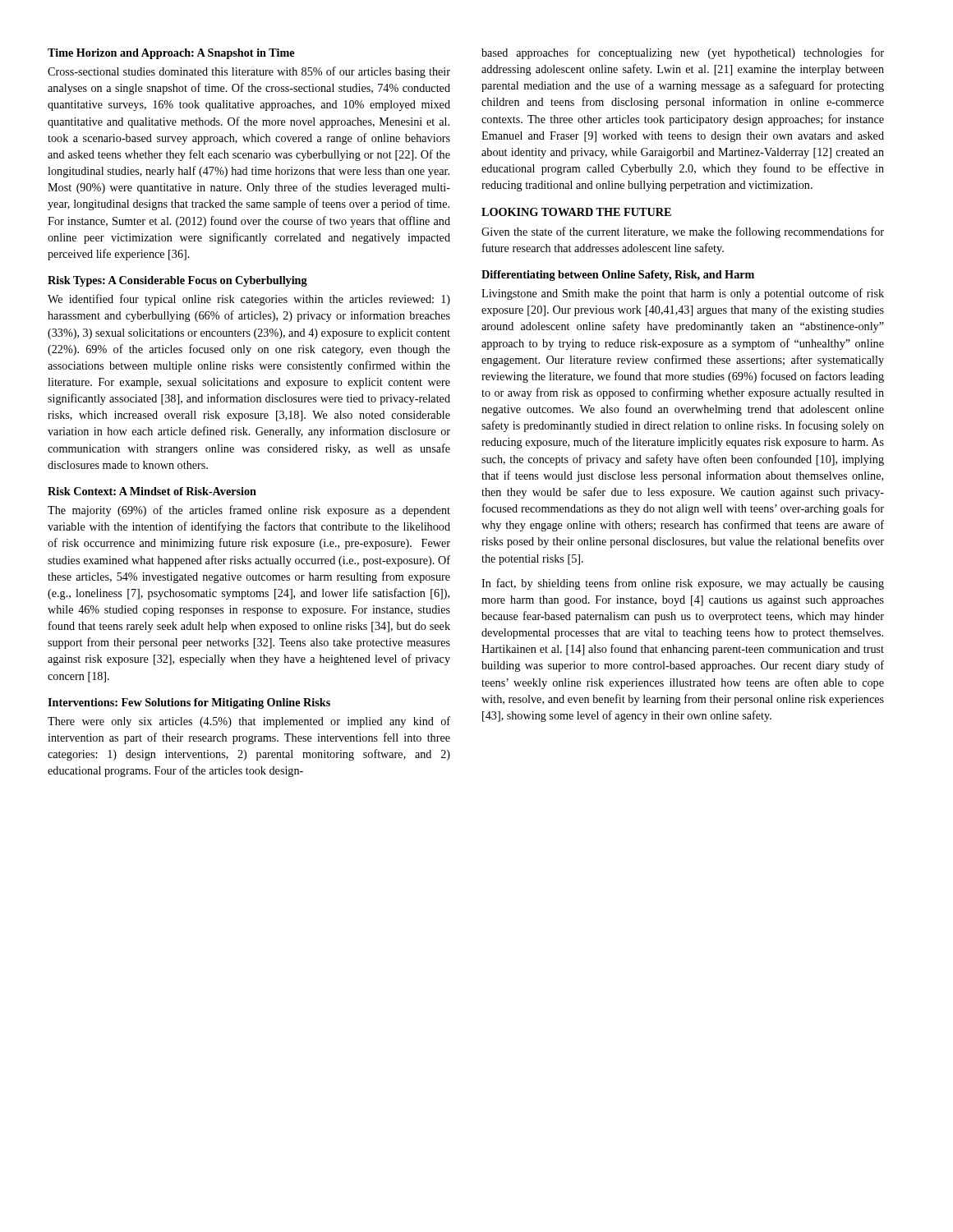Where is the passage that starts "Cross-sectional studies dominated this literature"?

(x=249, y=163)
